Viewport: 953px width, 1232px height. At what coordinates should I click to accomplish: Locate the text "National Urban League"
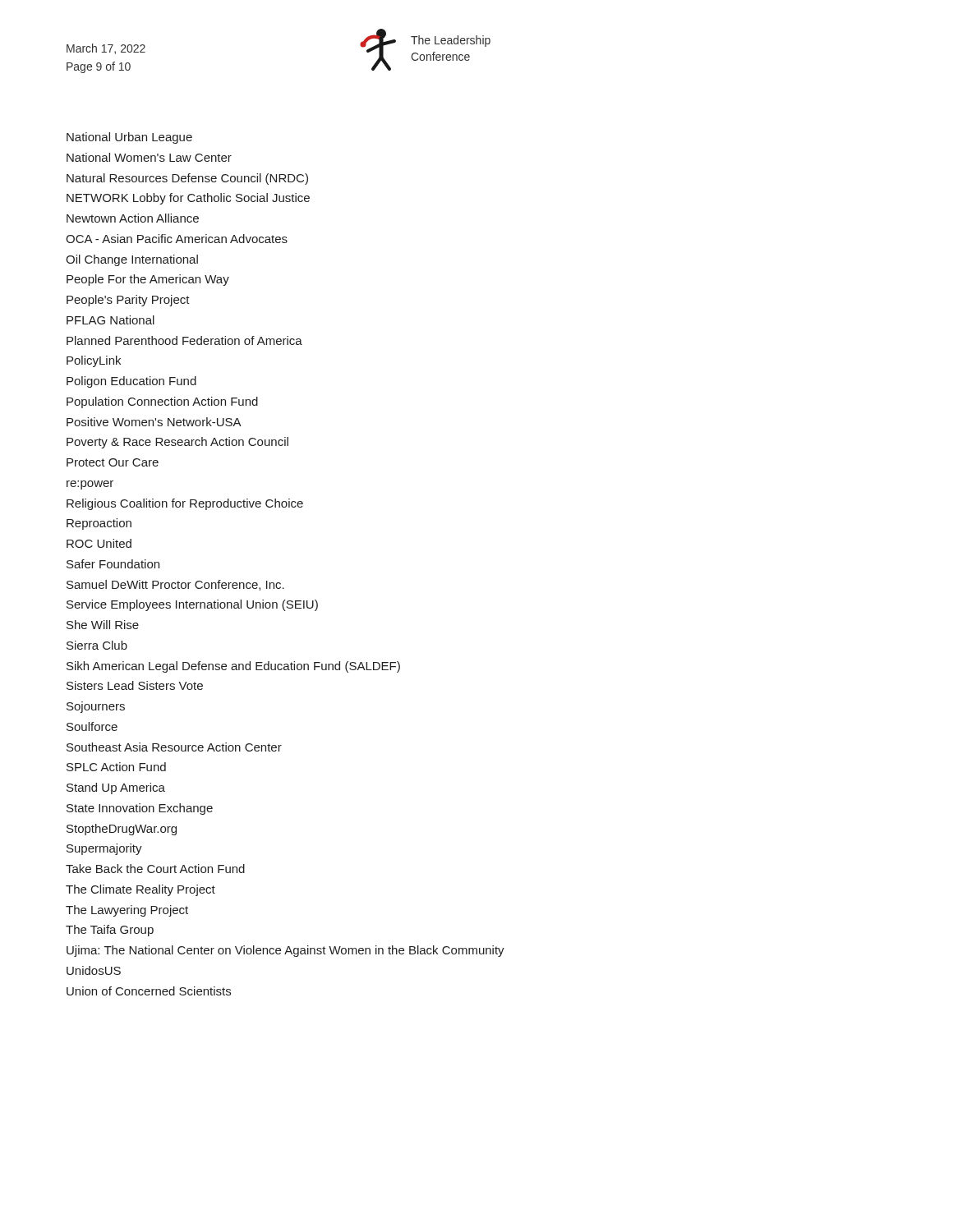pos(129,137)
